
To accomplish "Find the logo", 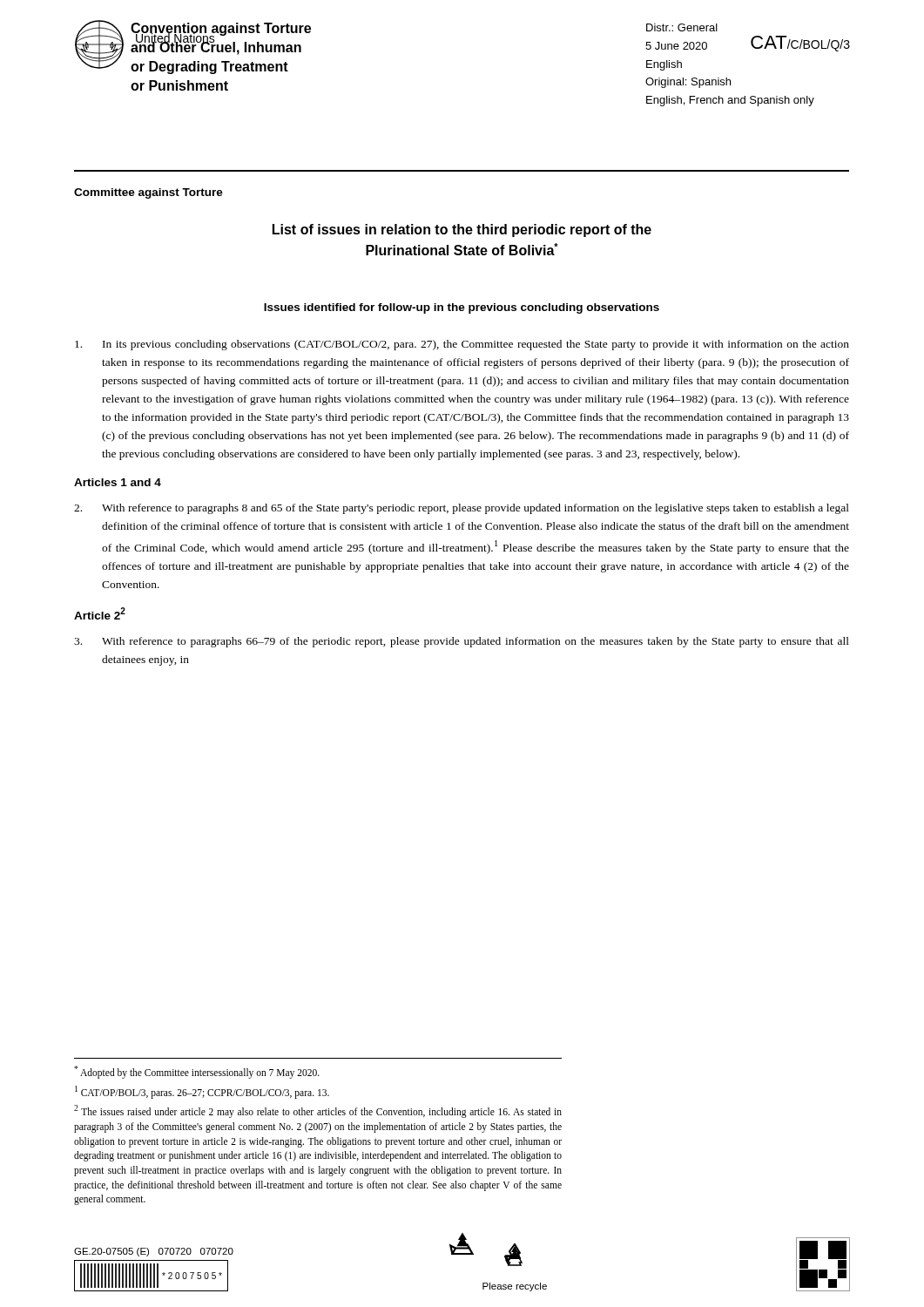I will (x=99, y=44).
